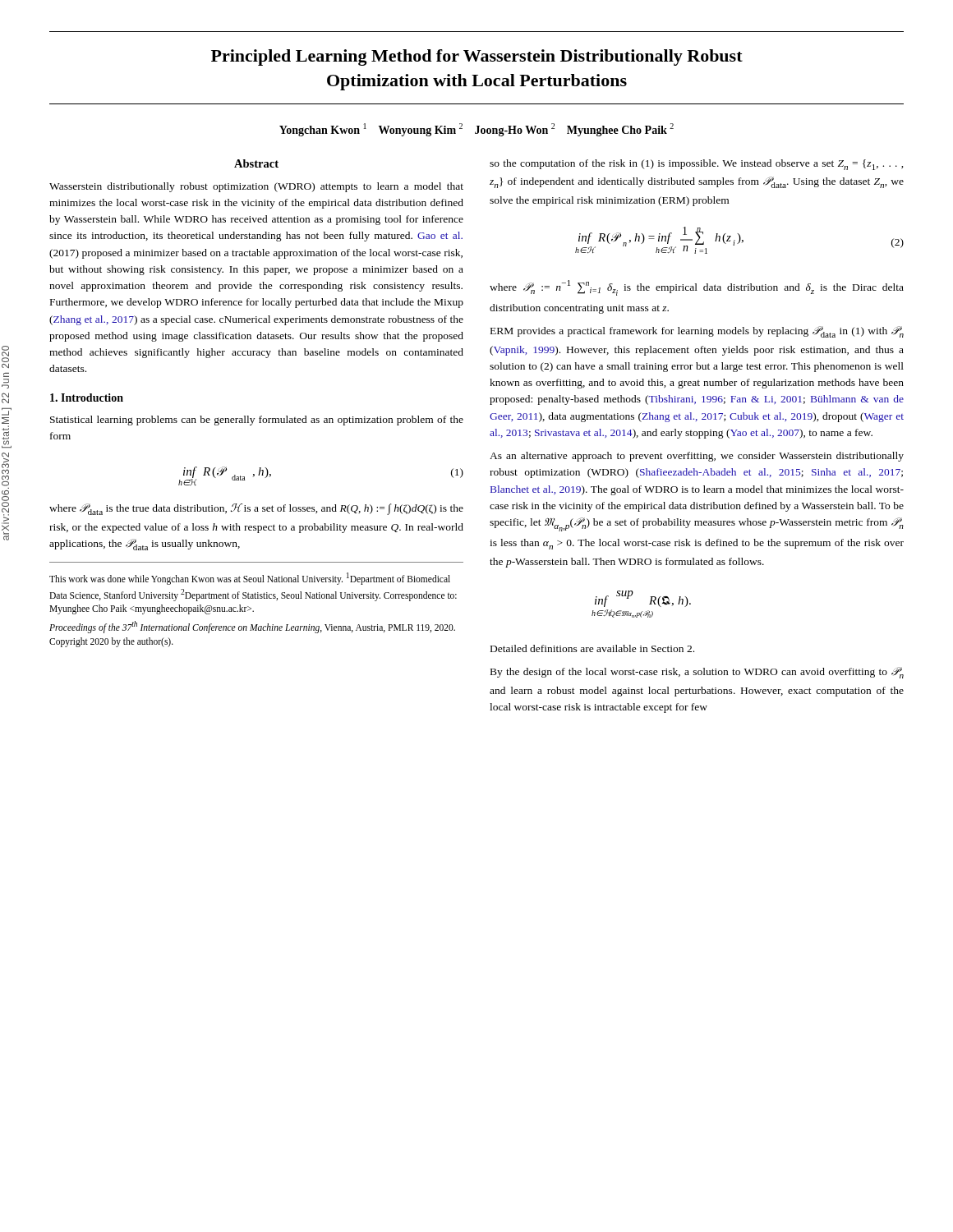Find the block on this page that starts "Statistical learning problems"
The width and height of the screenshot is (953, 1232).
pos(256,427)
